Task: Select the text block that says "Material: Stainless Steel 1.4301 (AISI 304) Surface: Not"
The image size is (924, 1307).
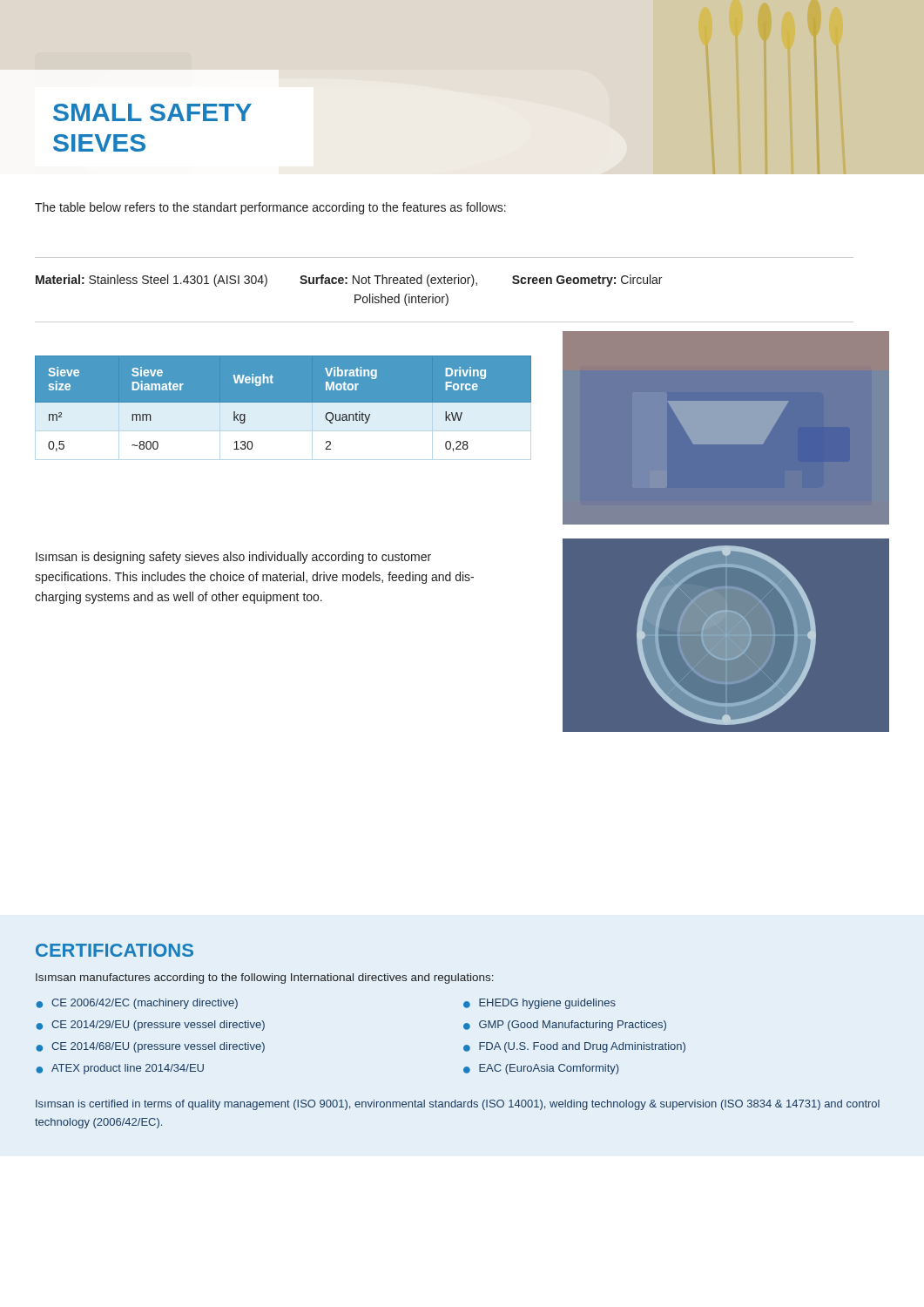Action: point(369,290)
